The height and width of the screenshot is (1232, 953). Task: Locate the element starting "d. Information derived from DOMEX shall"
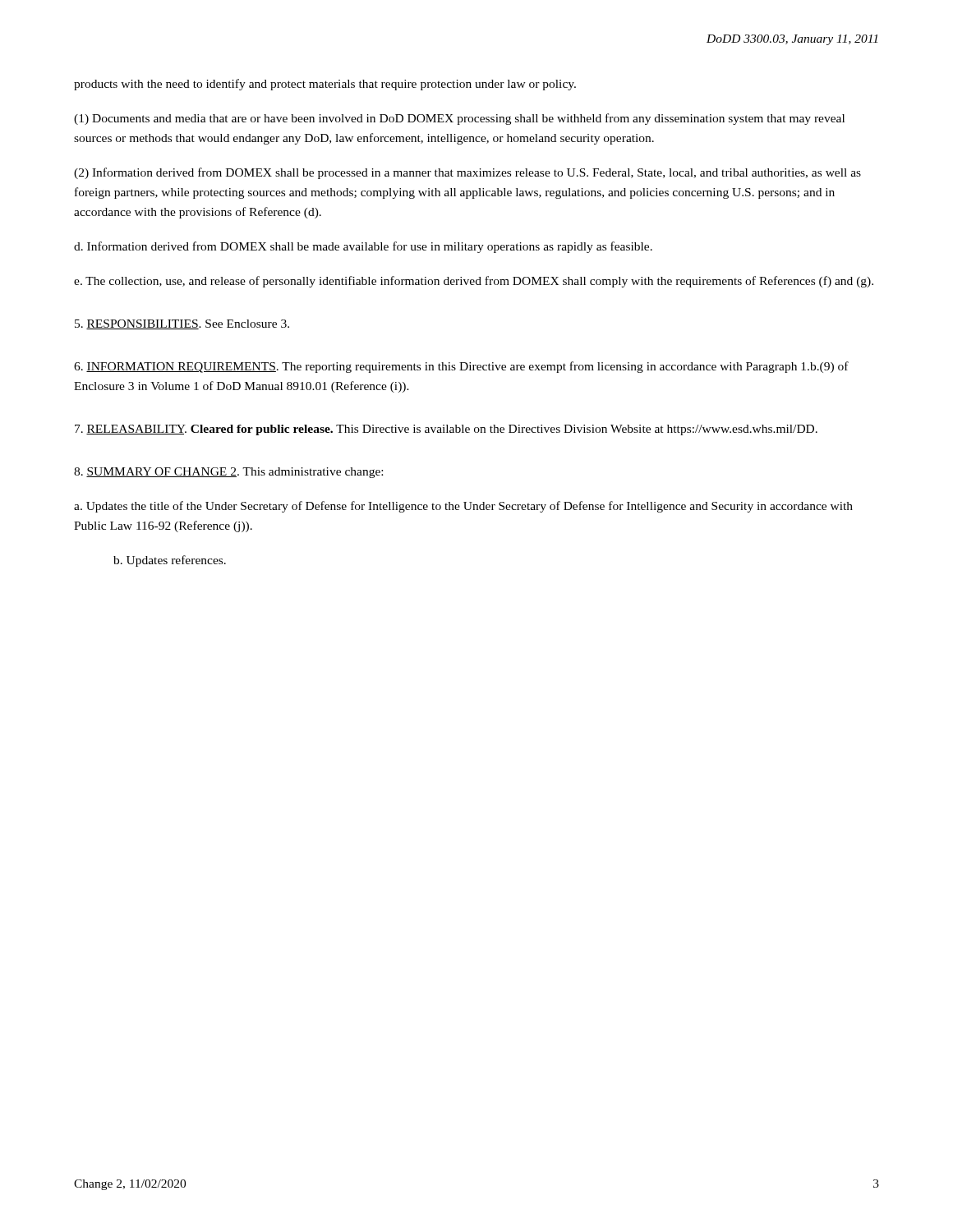pyautogui.click(x=476, y=247)
